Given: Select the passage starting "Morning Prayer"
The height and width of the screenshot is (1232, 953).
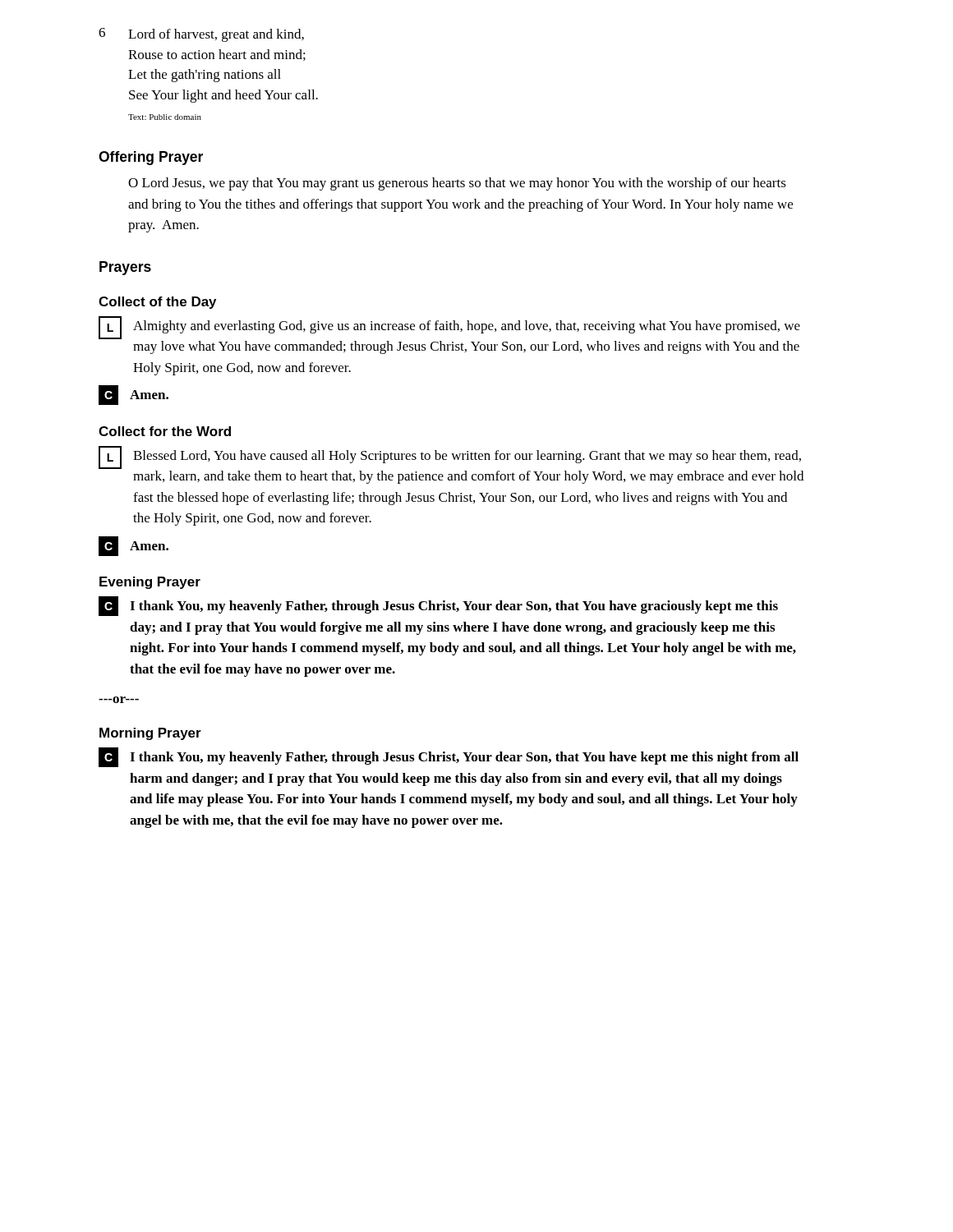Looking at the screenshot, I should (x=150, y=733).
